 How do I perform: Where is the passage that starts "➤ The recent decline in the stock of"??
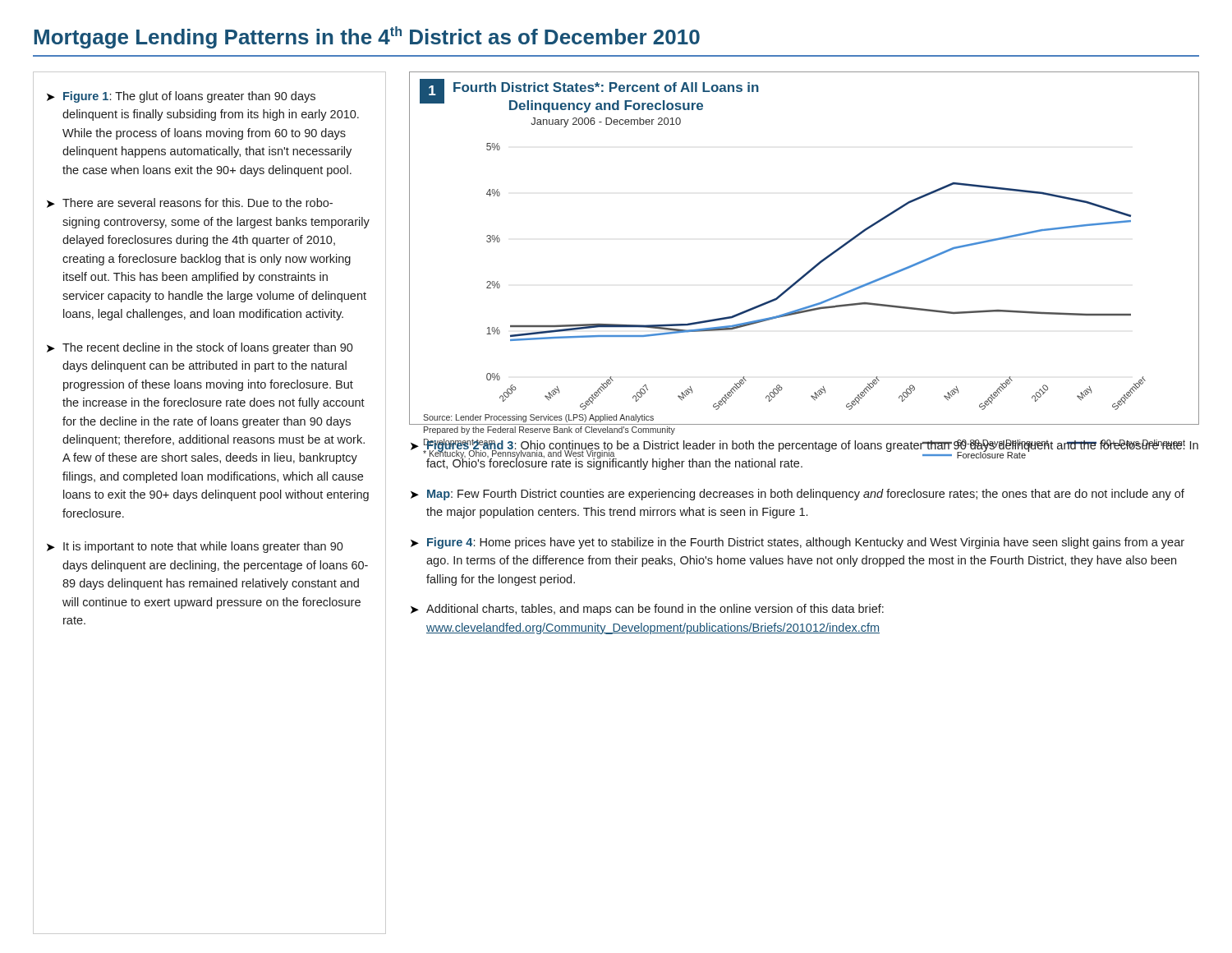[x=208, y=430]
